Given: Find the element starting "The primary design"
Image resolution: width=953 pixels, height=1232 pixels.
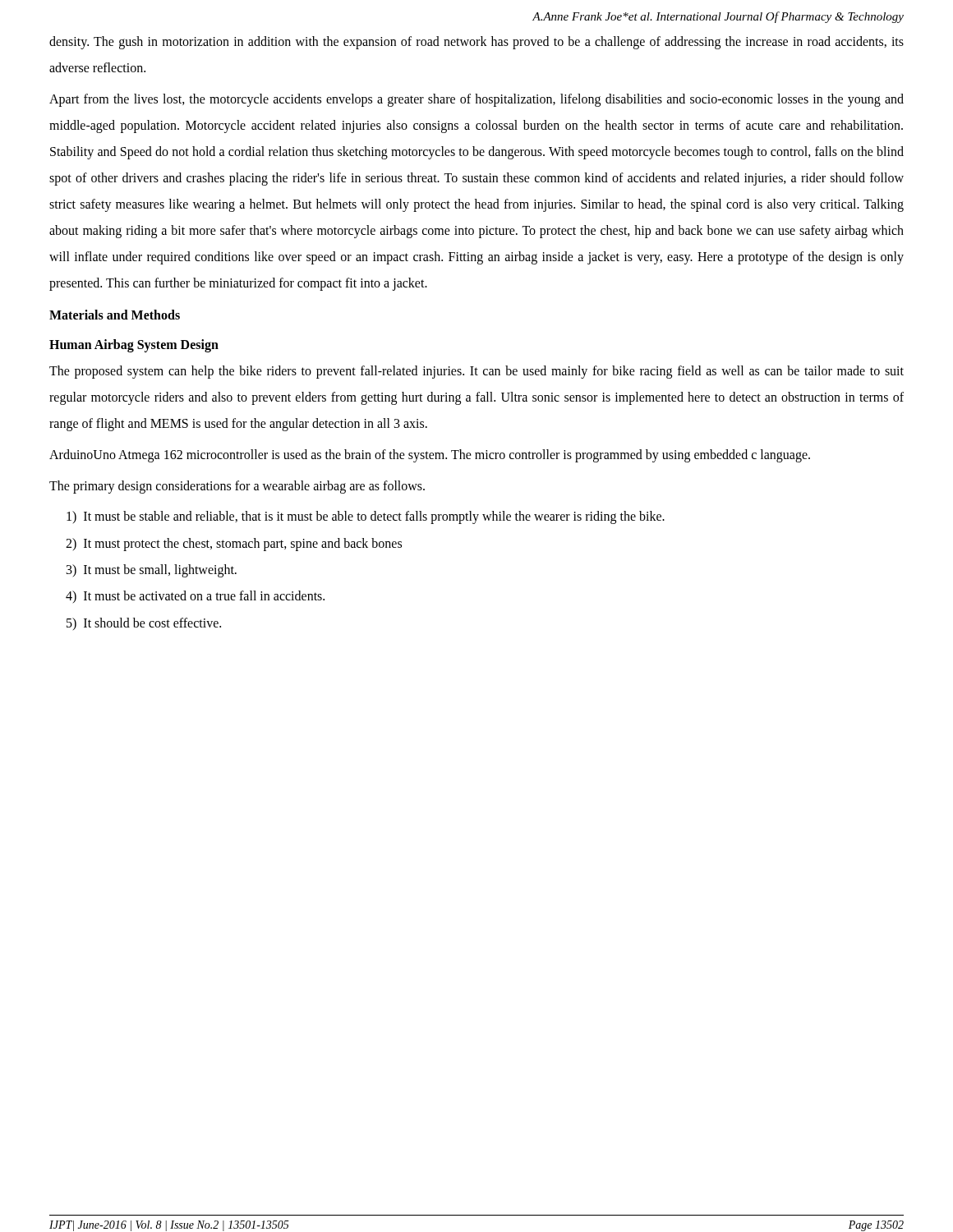Looking at the screenshot, I should 237,486.
